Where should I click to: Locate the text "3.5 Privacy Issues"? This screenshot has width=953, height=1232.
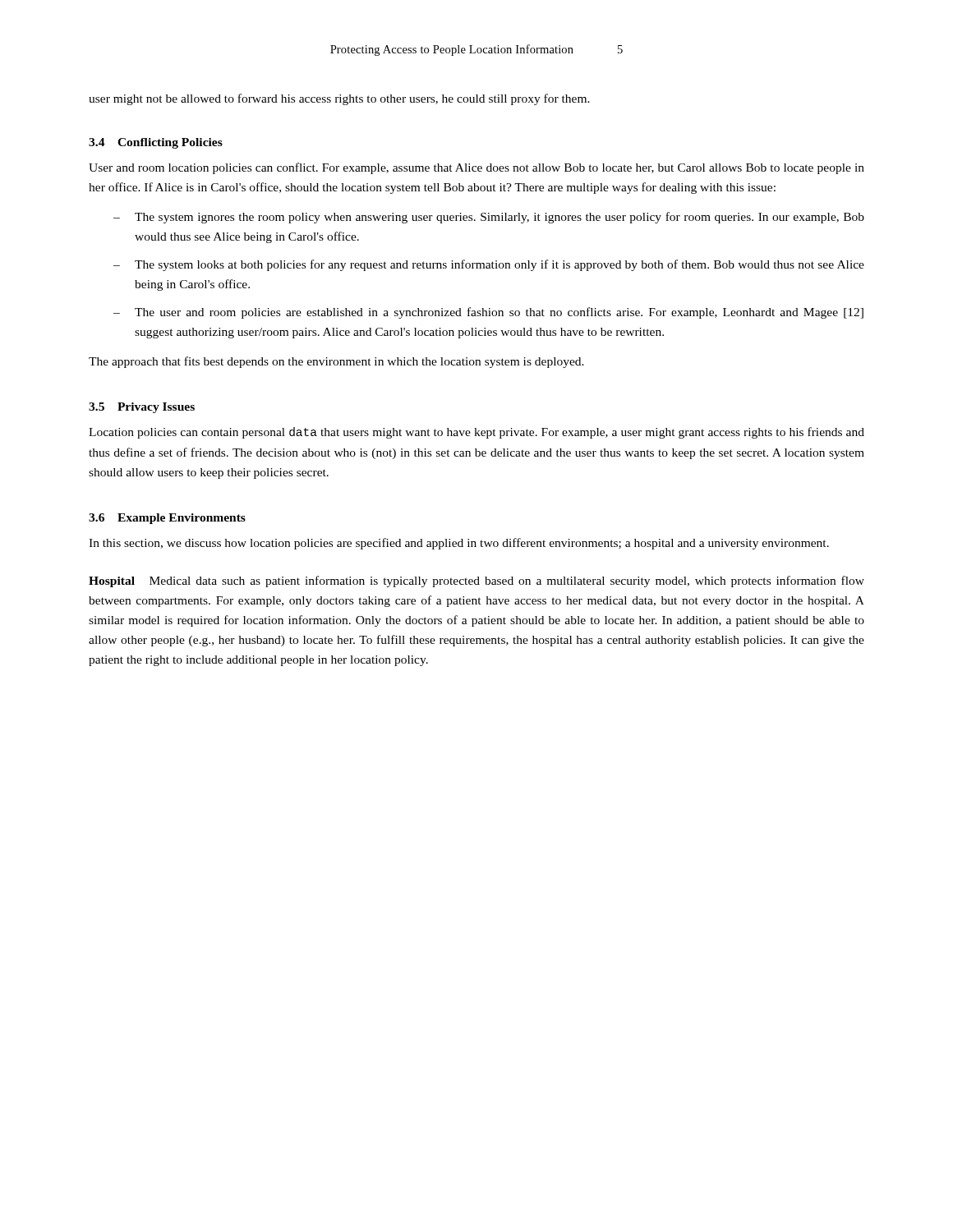(x=142, y=406)
